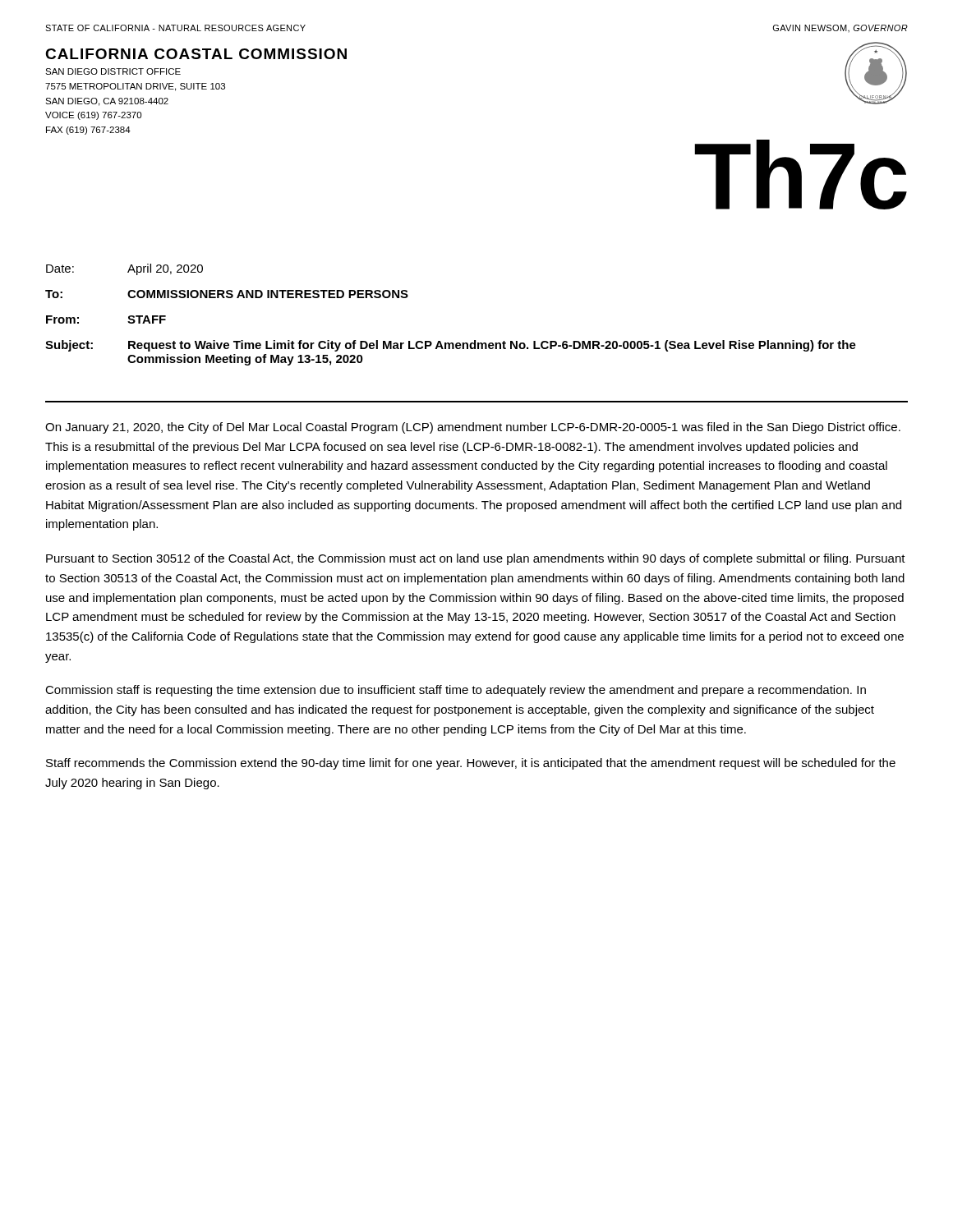Find the text block containing "Subject: Request to Waive Time Limit"
This screenshot has height=1232, width=953.
[x=476, y=352]
